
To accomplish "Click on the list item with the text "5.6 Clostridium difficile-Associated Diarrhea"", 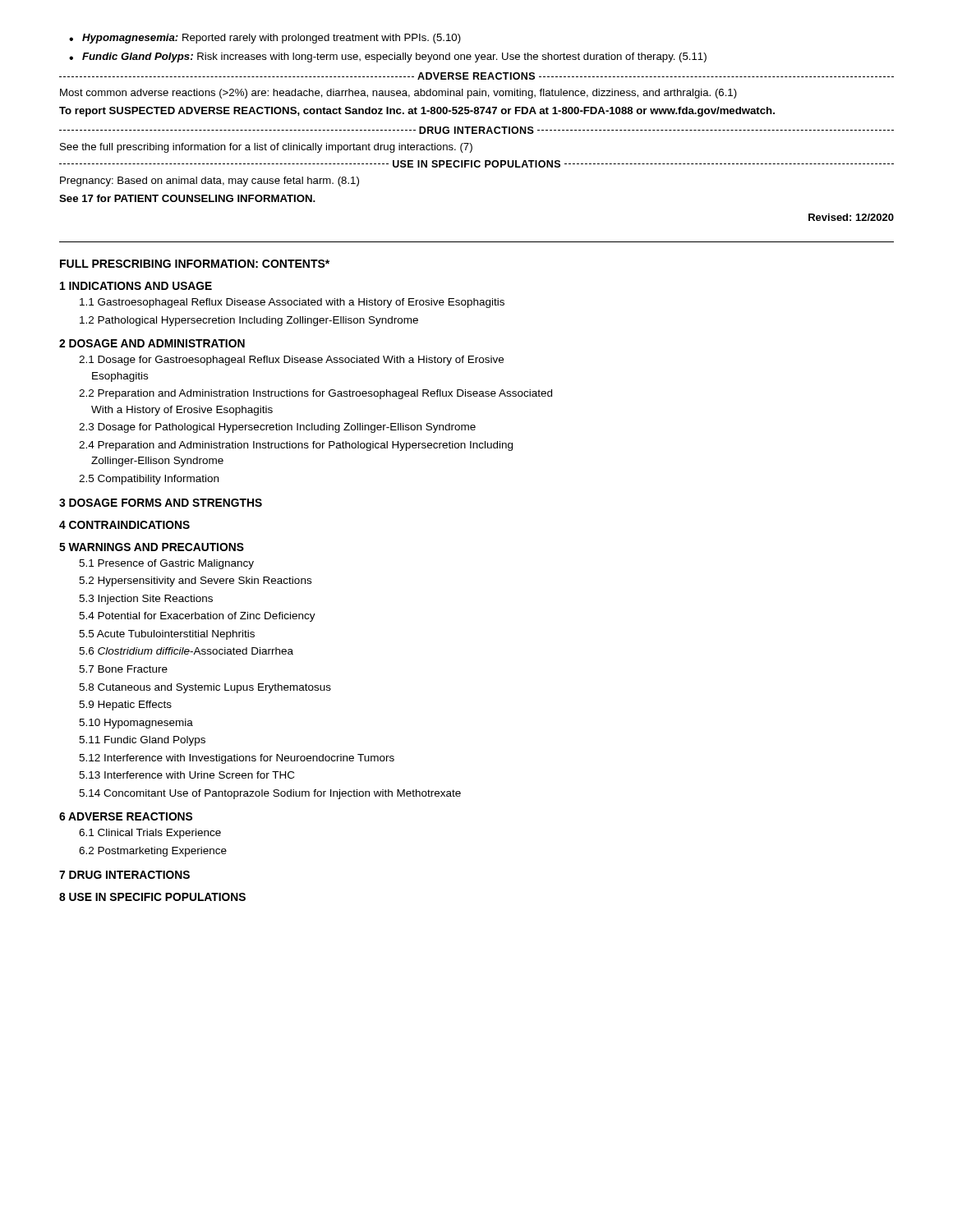I will coord(186,651).
